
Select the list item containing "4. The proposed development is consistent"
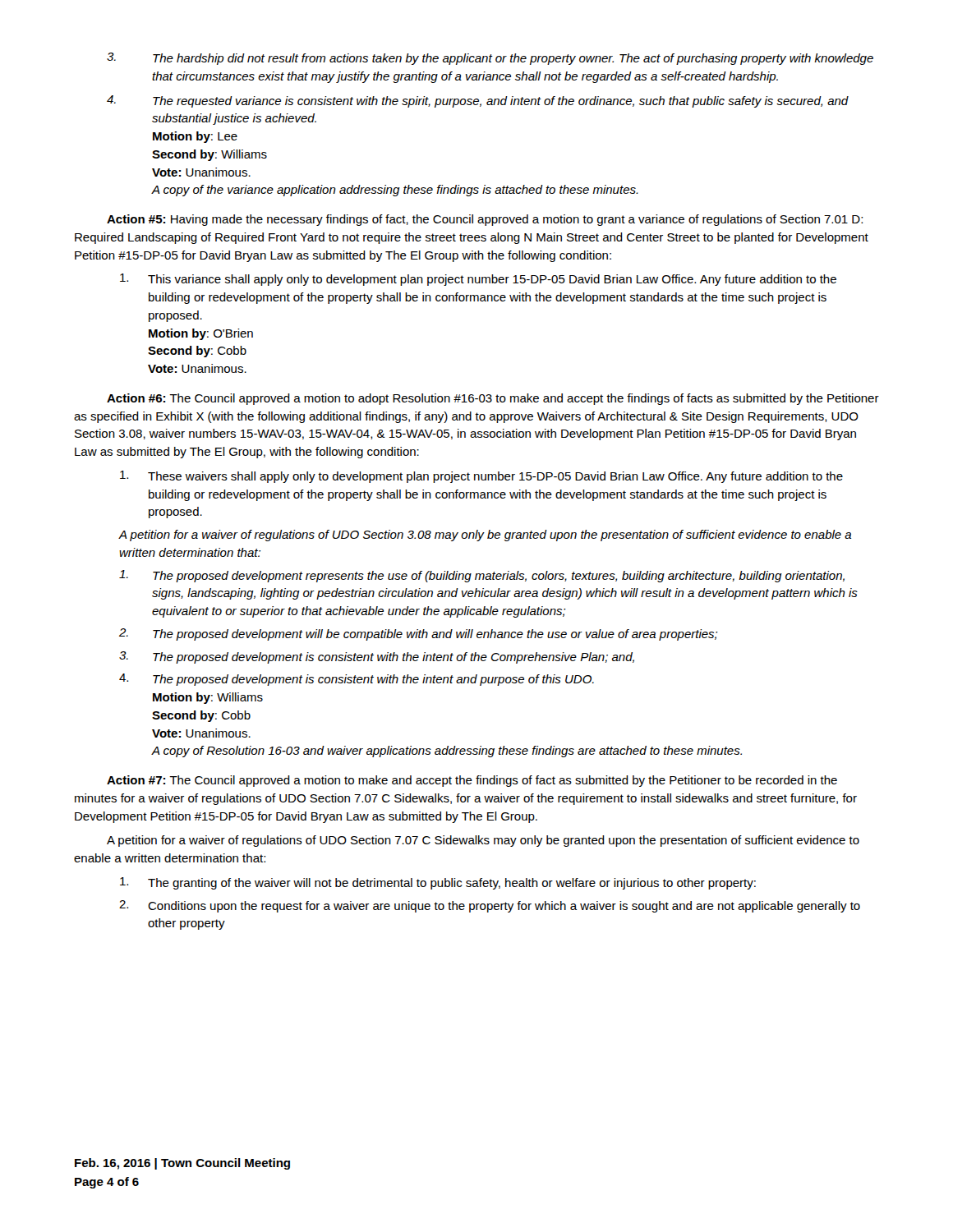(357, 680)
